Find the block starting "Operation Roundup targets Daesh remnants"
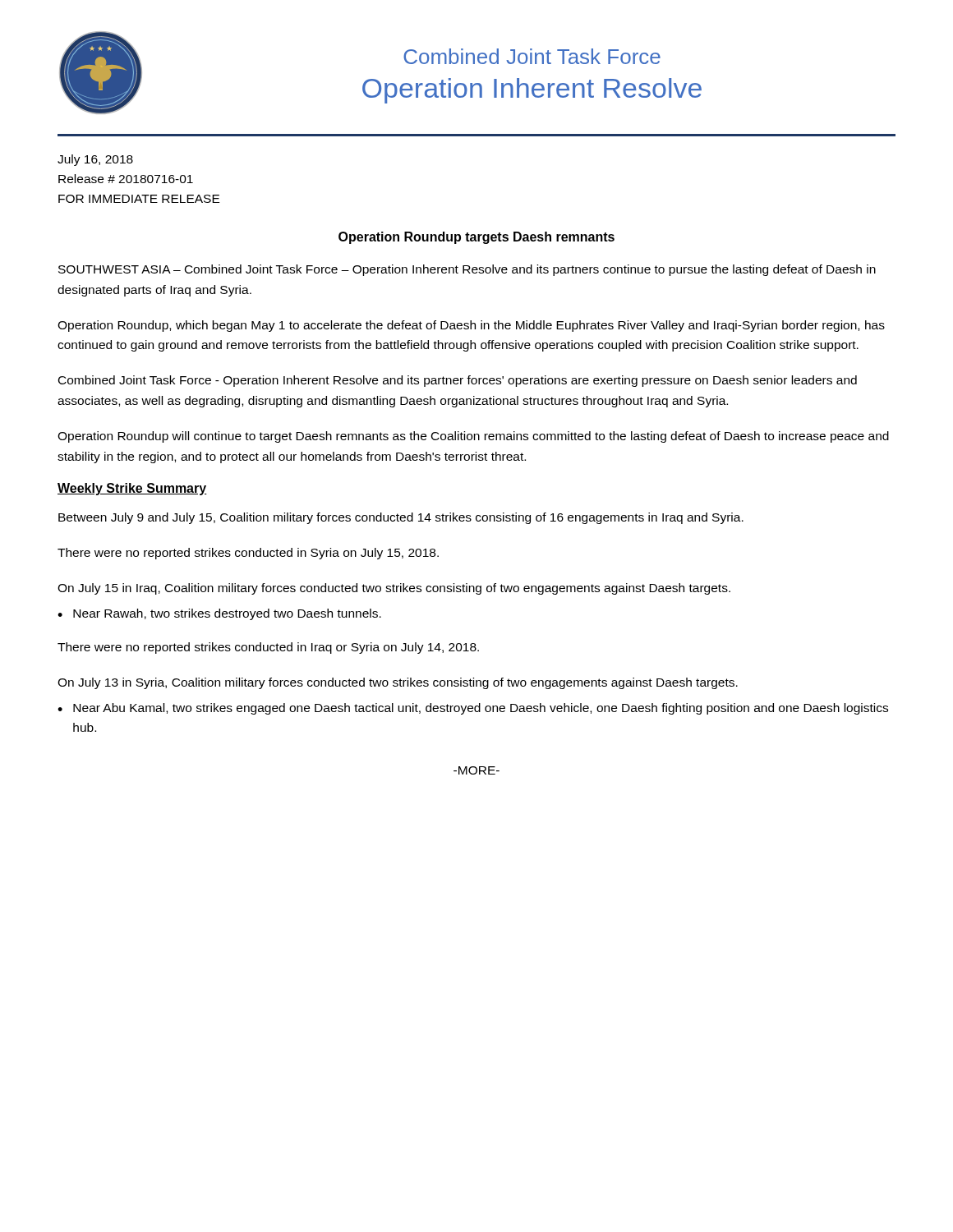This screenshot has height=1232, width=953. pos(476,237)
